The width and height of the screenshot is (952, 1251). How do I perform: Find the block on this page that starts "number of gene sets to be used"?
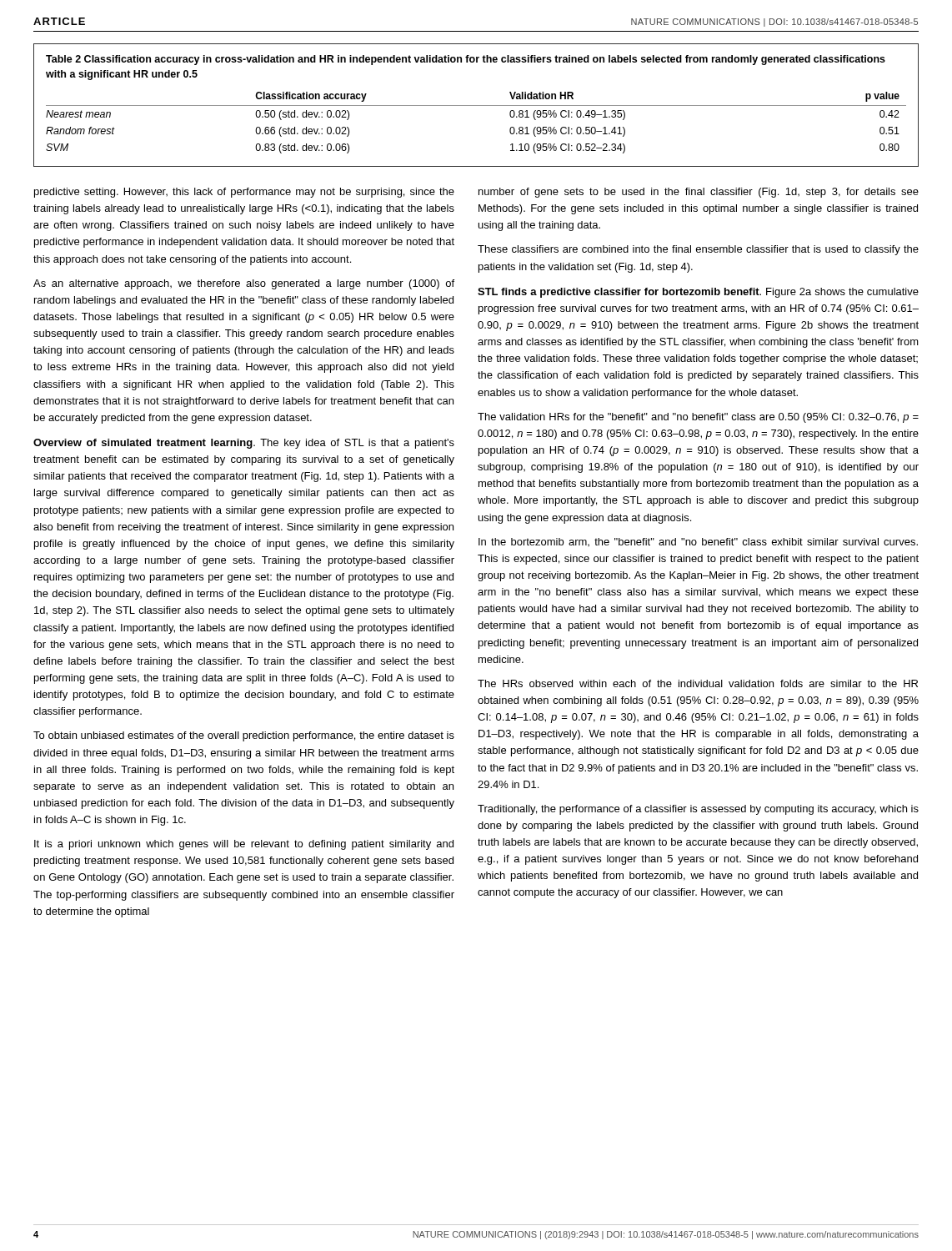[699, 193]
